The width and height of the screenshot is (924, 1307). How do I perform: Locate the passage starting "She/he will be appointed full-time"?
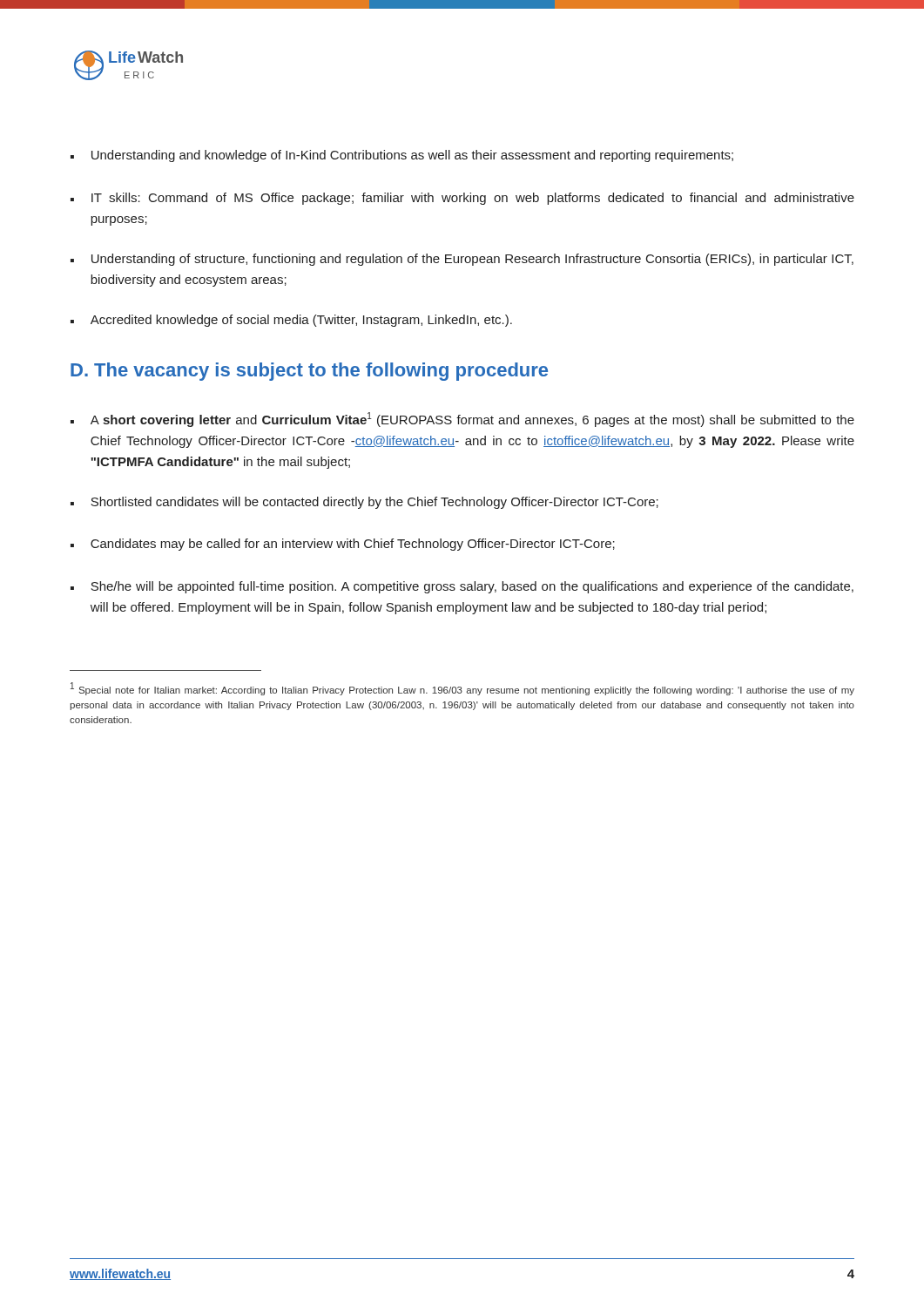pos(472,597)
